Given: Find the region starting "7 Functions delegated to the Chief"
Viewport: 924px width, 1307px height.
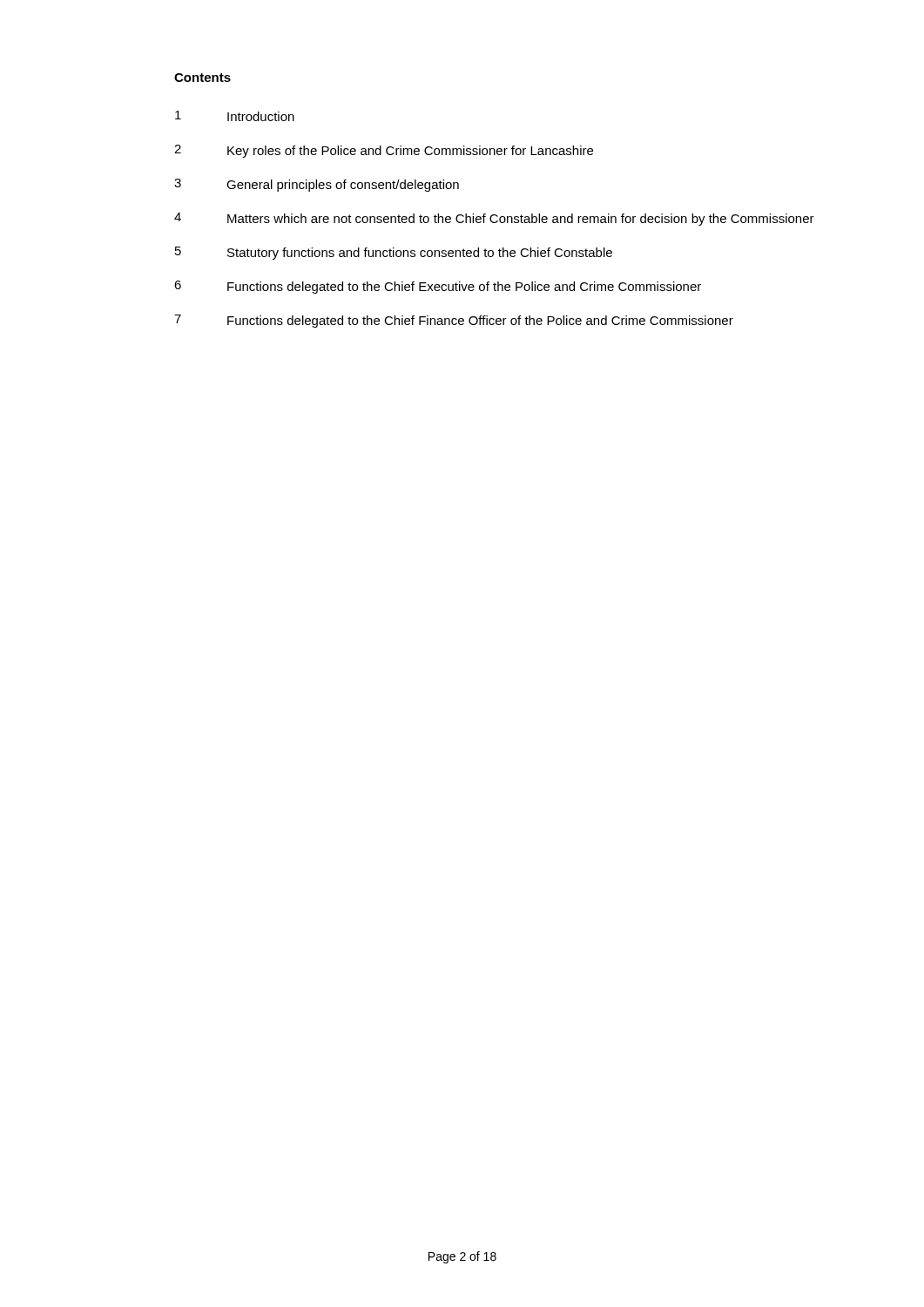Looking at the screenshot, I should tap(454, 320).
